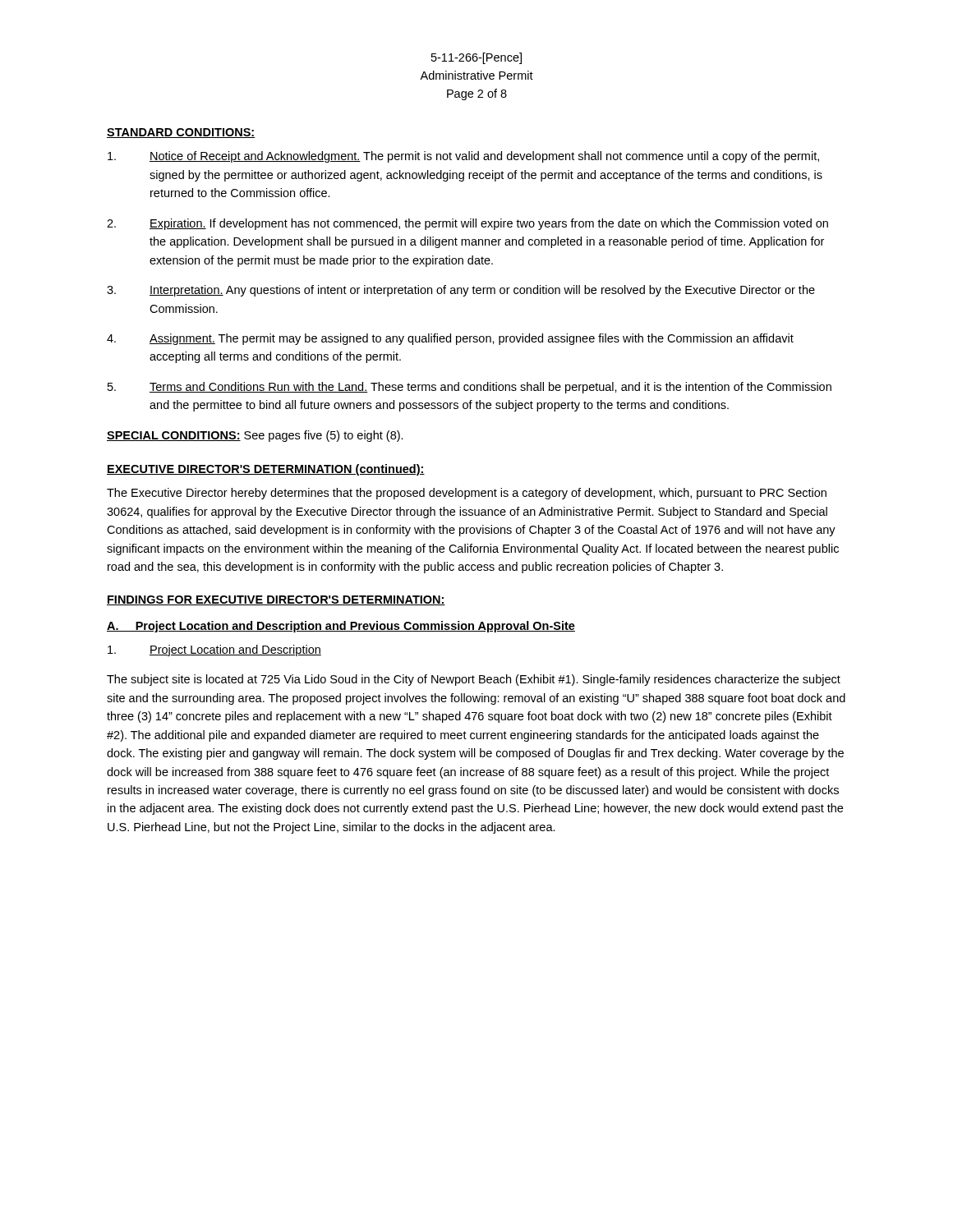Viewport: 953px width, 1232px height.
Task: Click on the text starting "2. Expiration. If development has"
Action: pos(476,242)
